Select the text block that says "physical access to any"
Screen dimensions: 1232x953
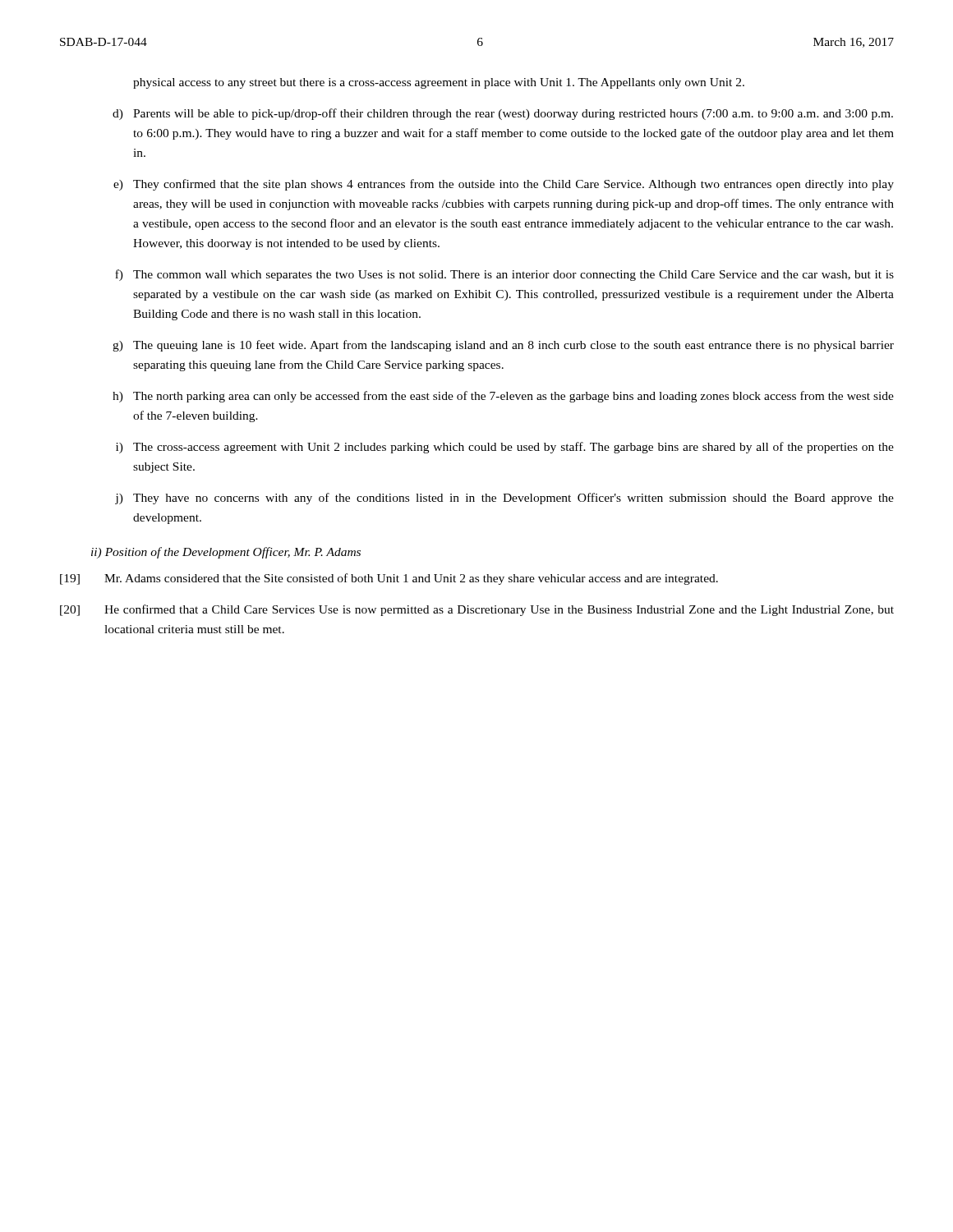pyautogui.click(x=439, y=82)
